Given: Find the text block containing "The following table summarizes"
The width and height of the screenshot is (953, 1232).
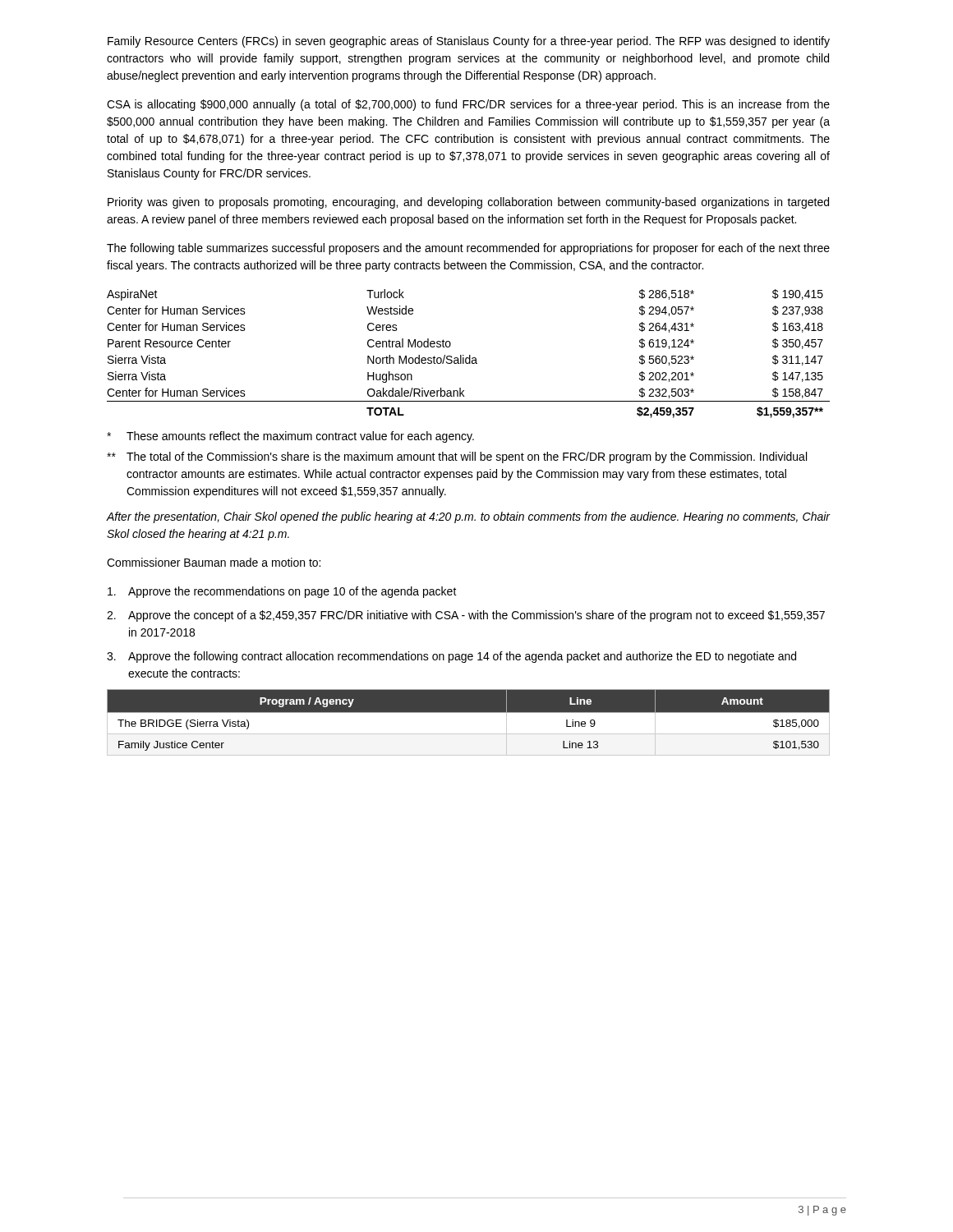Looking at the screenshot, I should pos(468,257).
